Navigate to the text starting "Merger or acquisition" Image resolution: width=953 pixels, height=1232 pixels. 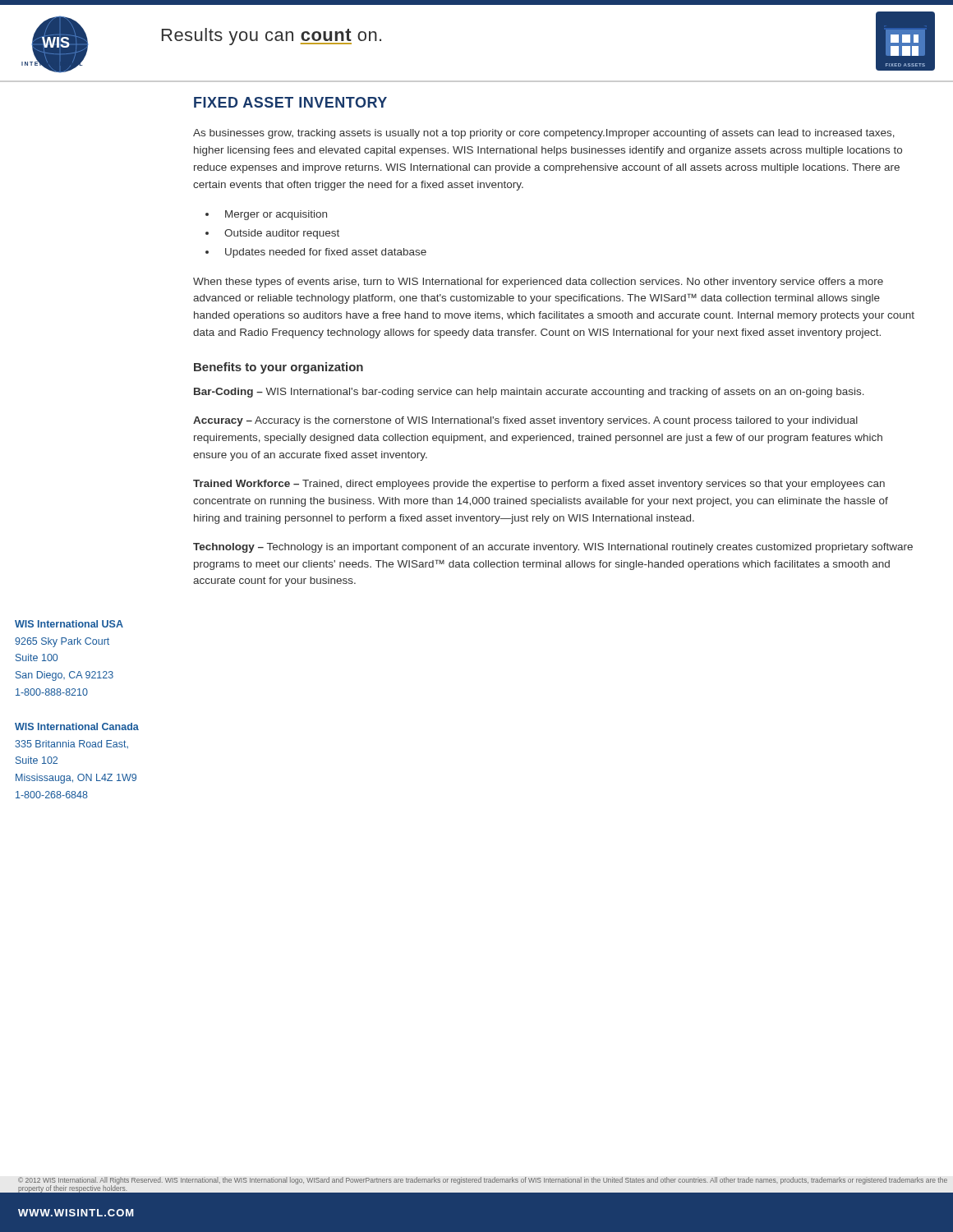pos(276,214)
